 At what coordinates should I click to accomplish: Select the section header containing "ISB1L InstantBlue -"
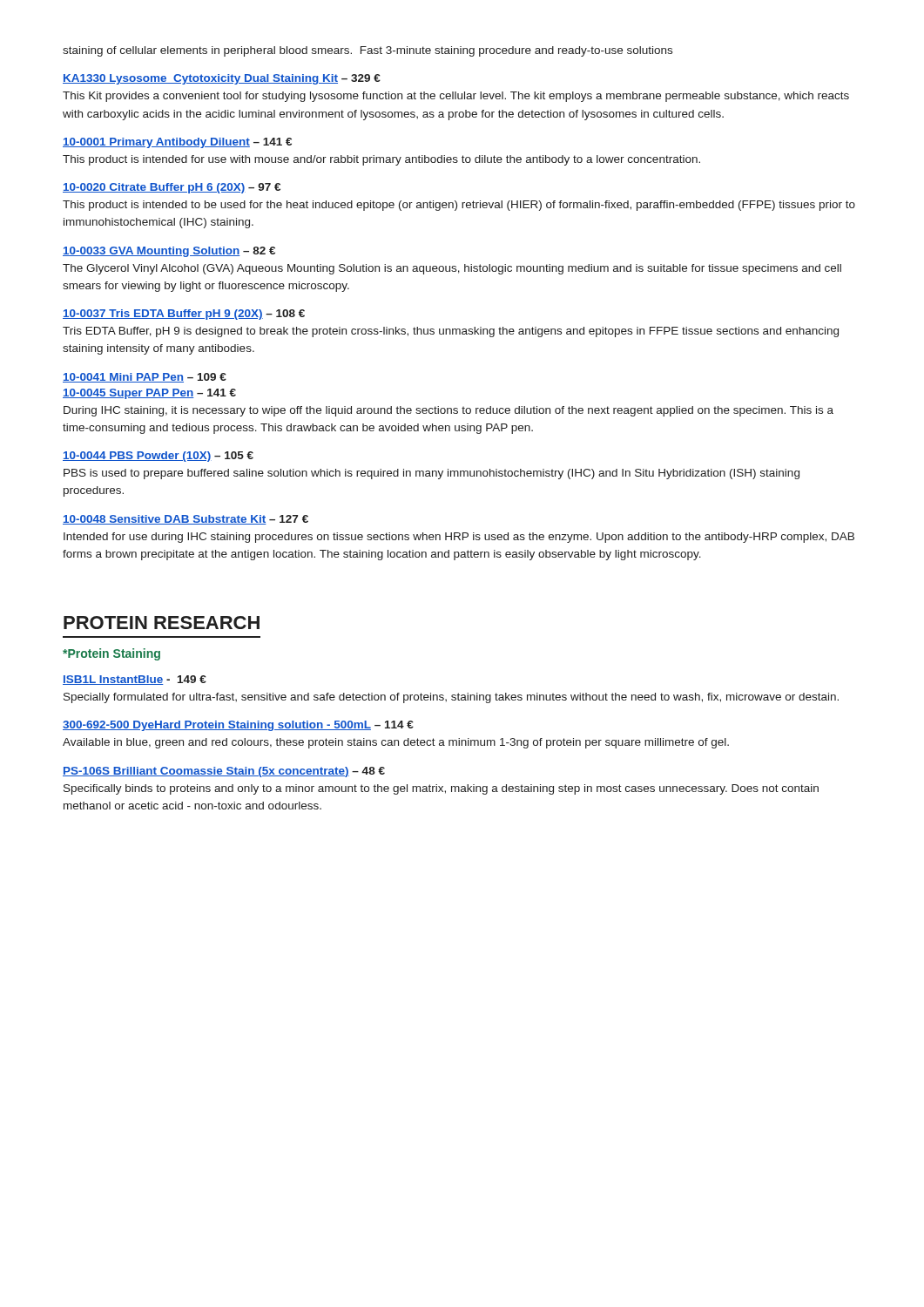coord(462,689)
